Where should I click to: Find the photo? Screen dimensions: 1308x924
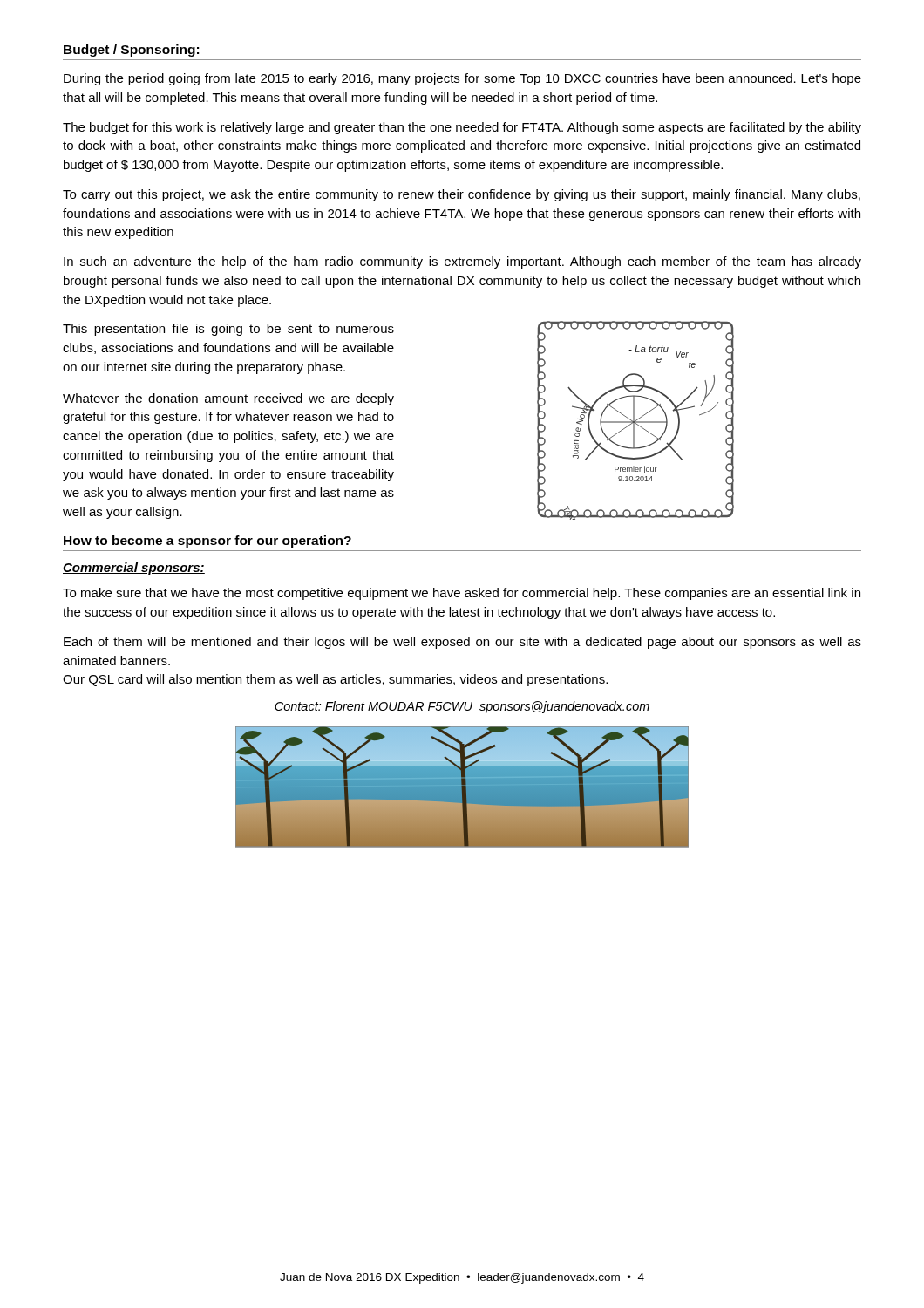(x=462, y=787)
